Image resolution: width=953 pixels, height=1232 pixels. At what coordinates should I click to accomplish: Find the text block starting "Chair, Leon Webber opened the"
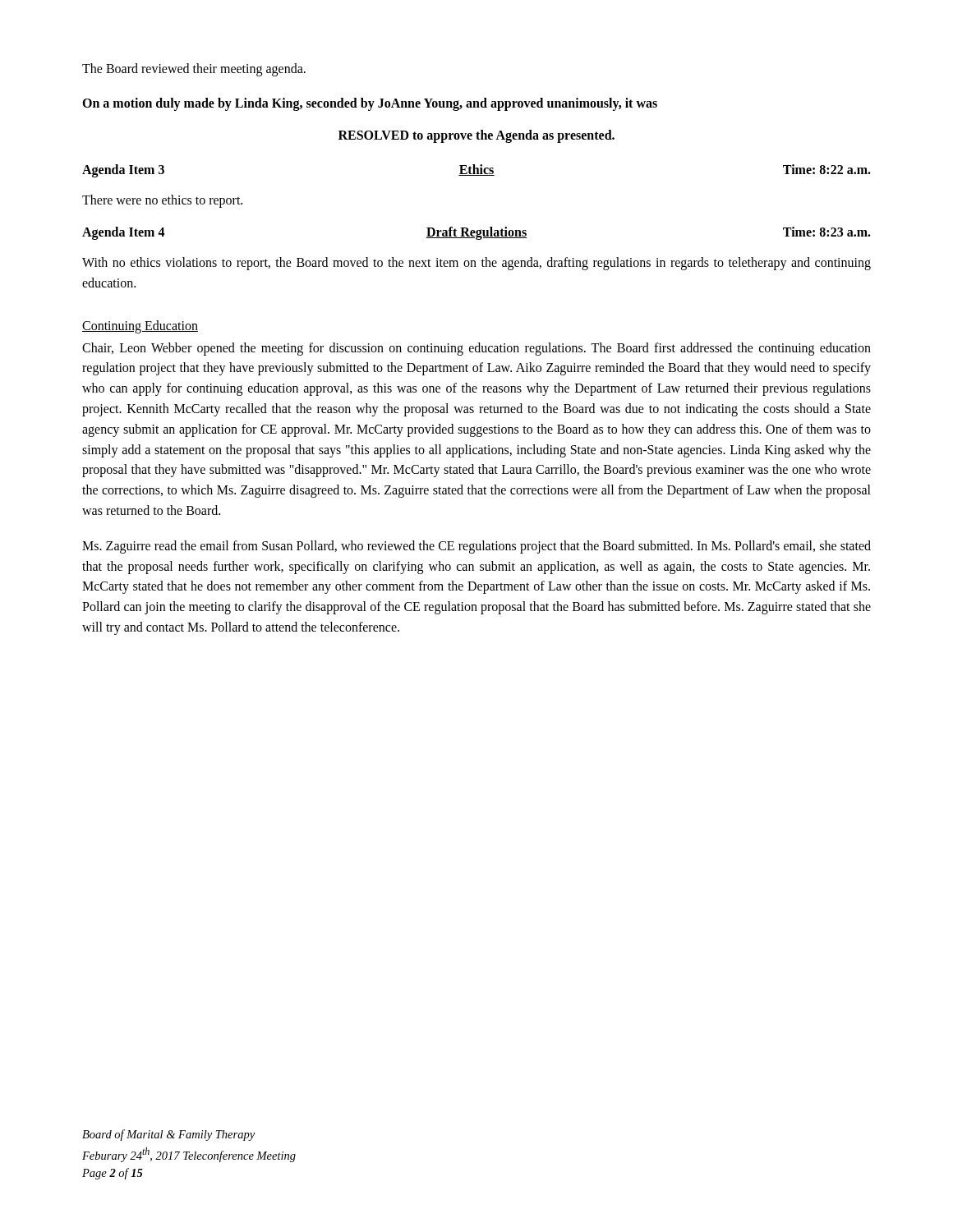(476, 429)
